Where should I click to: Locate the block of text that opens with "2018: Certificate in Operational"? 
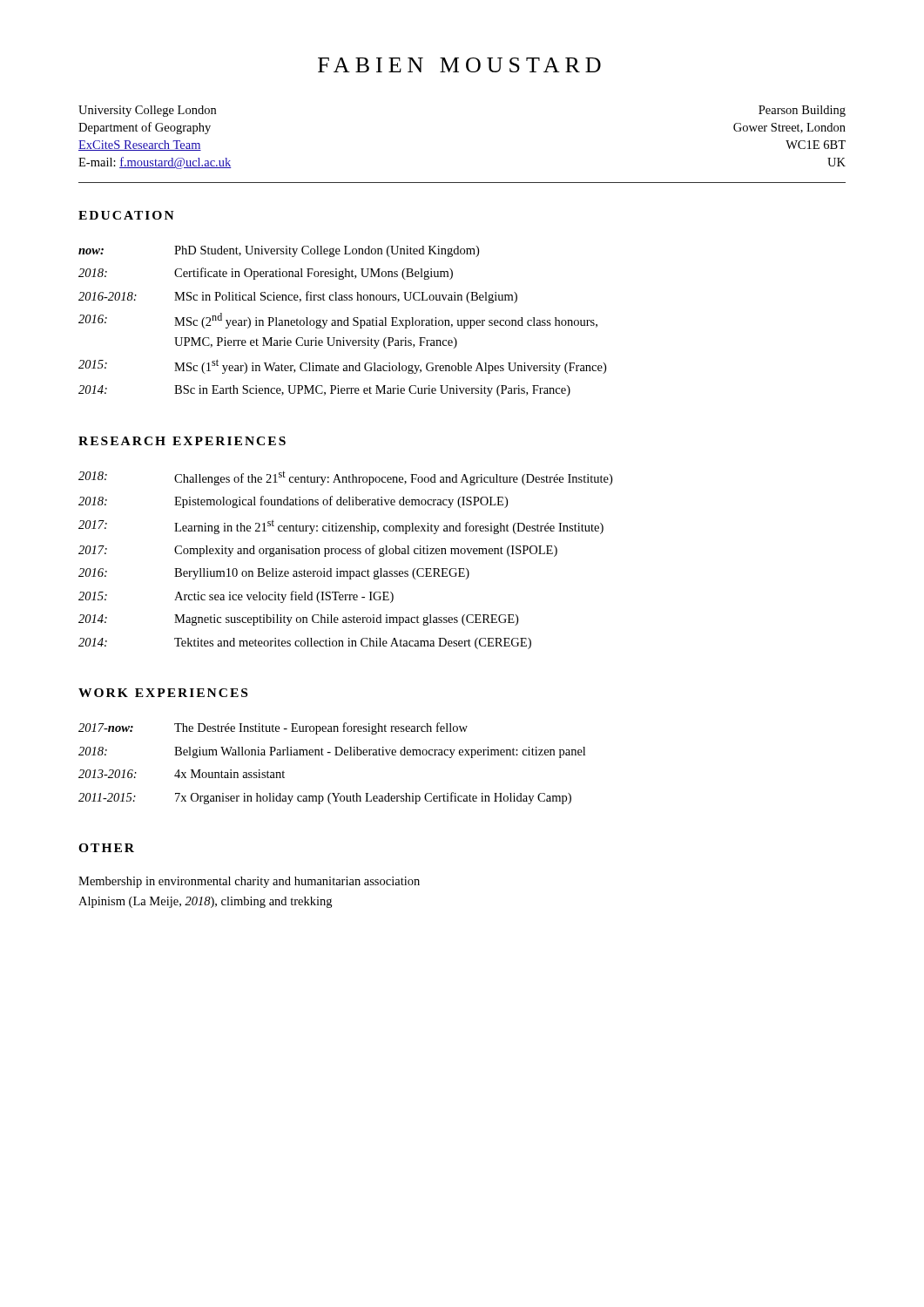(x=462, y=273)
